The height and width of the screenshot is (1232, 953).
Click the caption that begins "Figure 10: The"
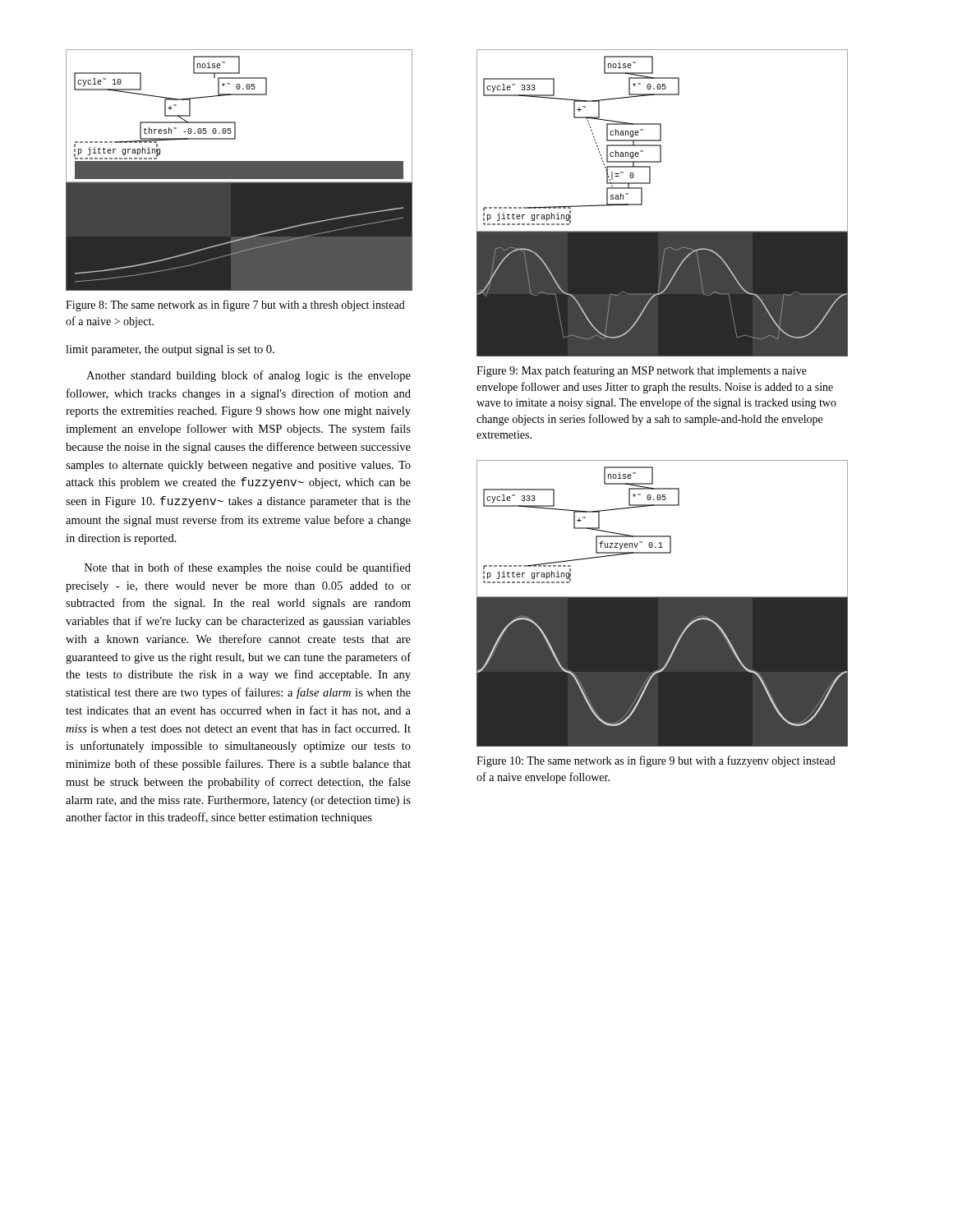(x=661, y=769)
